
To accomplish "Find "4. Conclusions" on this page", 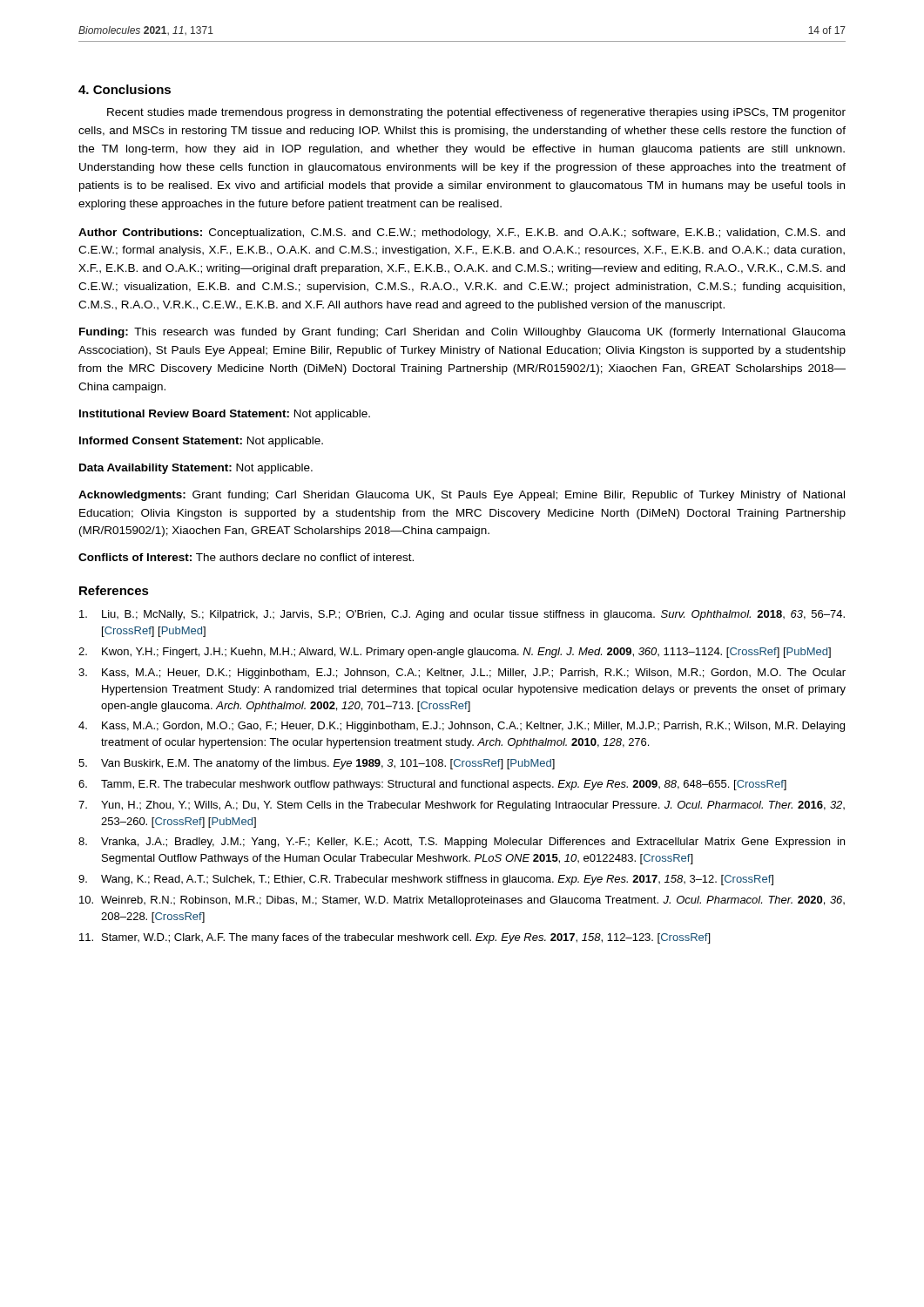I will pos(125,89).
